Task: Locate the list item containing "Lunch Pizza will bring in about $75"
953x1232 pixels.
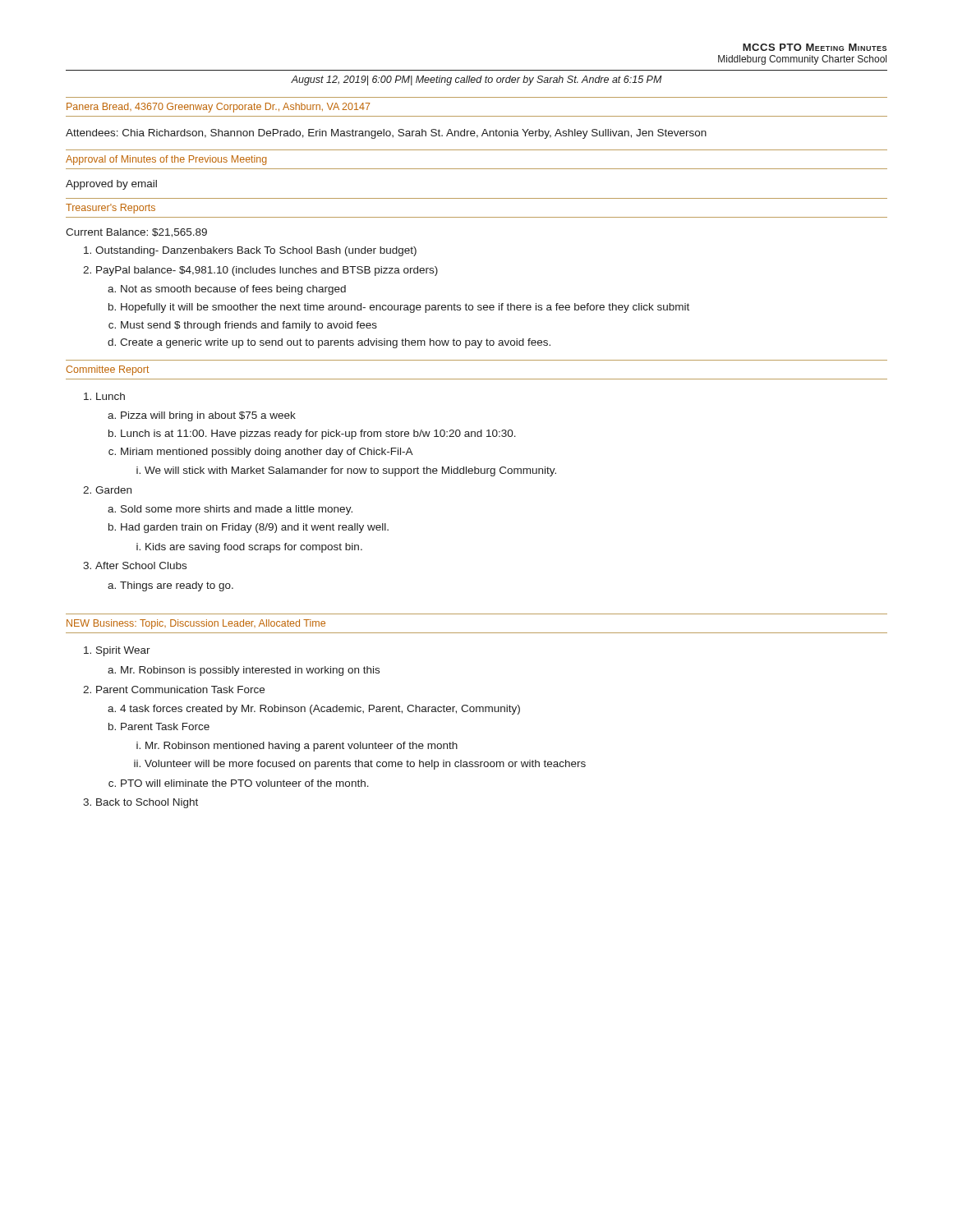Action: [x=104, y=396]
